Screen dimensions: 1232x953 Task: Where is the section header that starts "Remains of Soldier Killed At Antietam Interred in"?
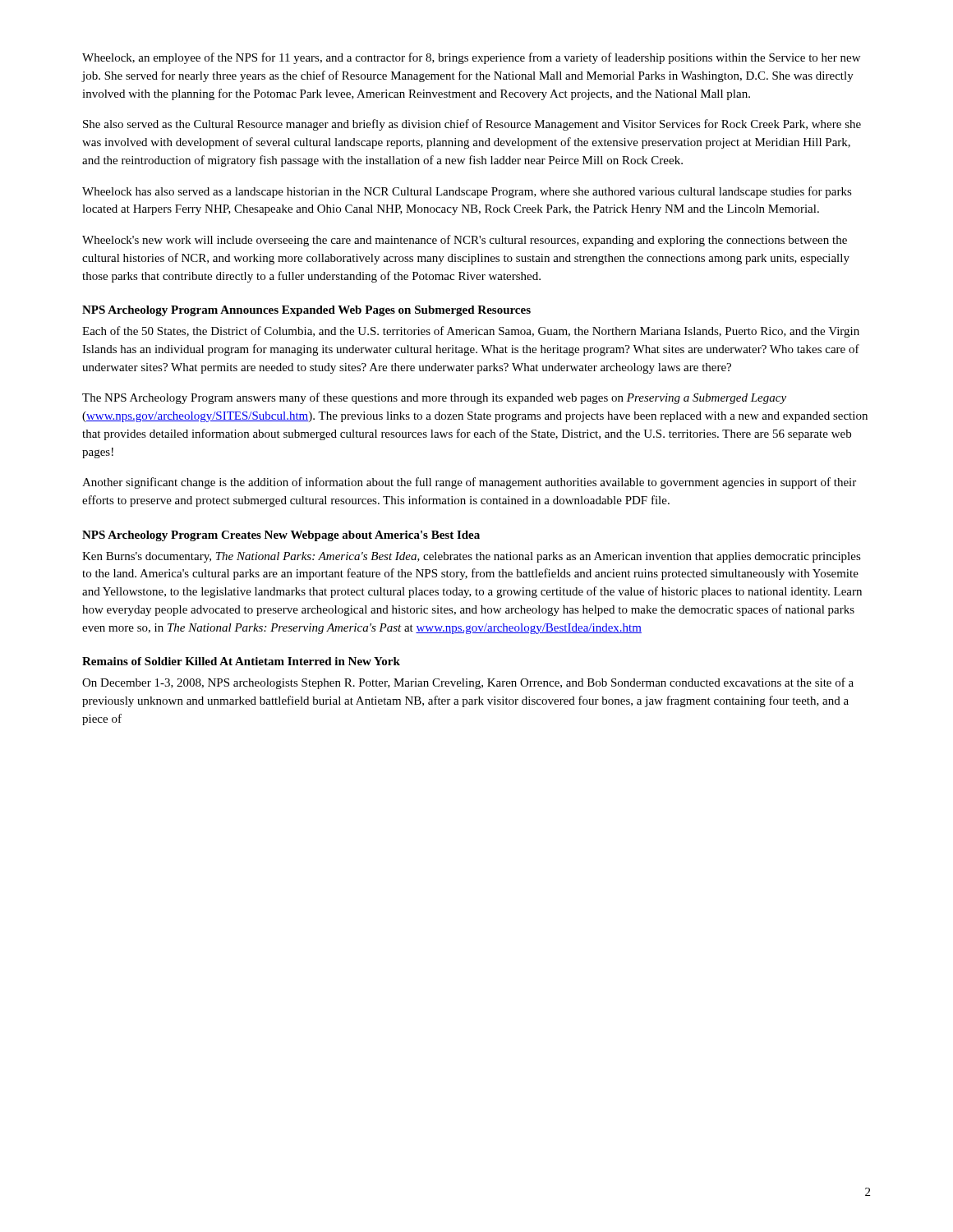[241, 661]
